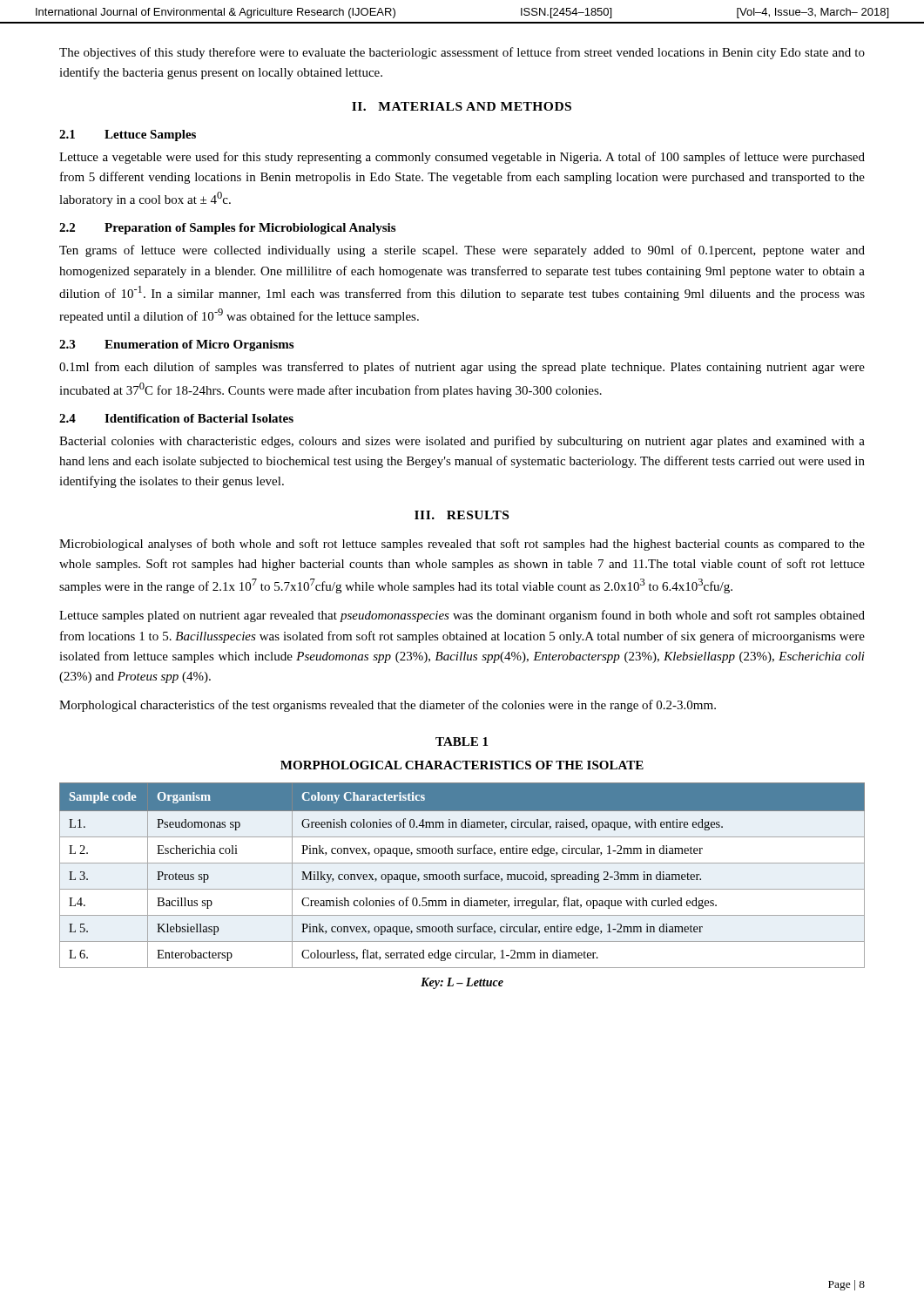
Task: Find the table that mentions "Creamish colonies of"
Action: point(462,875)
